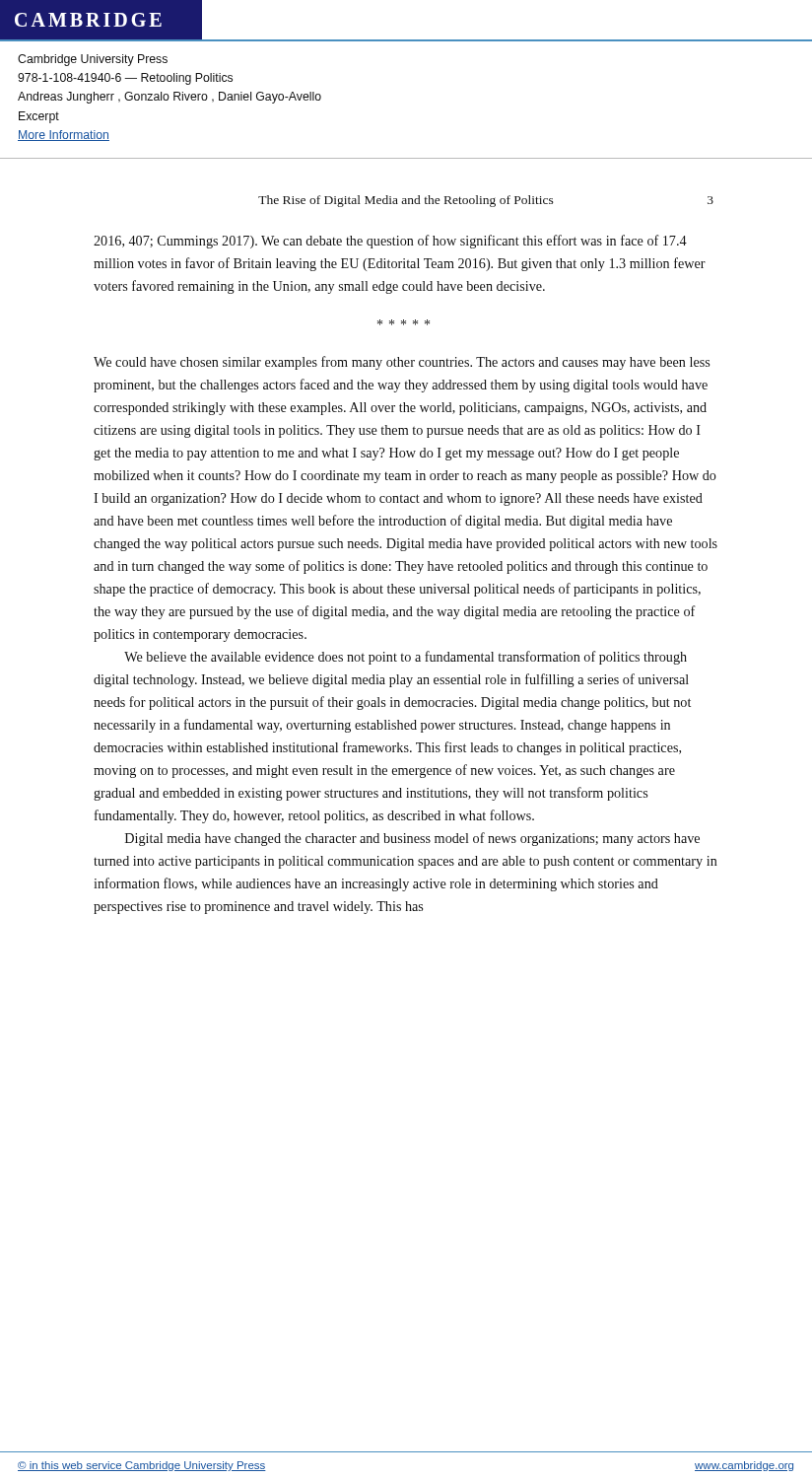Click on the region starting "We believe the available evidence"
The height and width of the screenshot is (1479, 812).
coord(392,736)
